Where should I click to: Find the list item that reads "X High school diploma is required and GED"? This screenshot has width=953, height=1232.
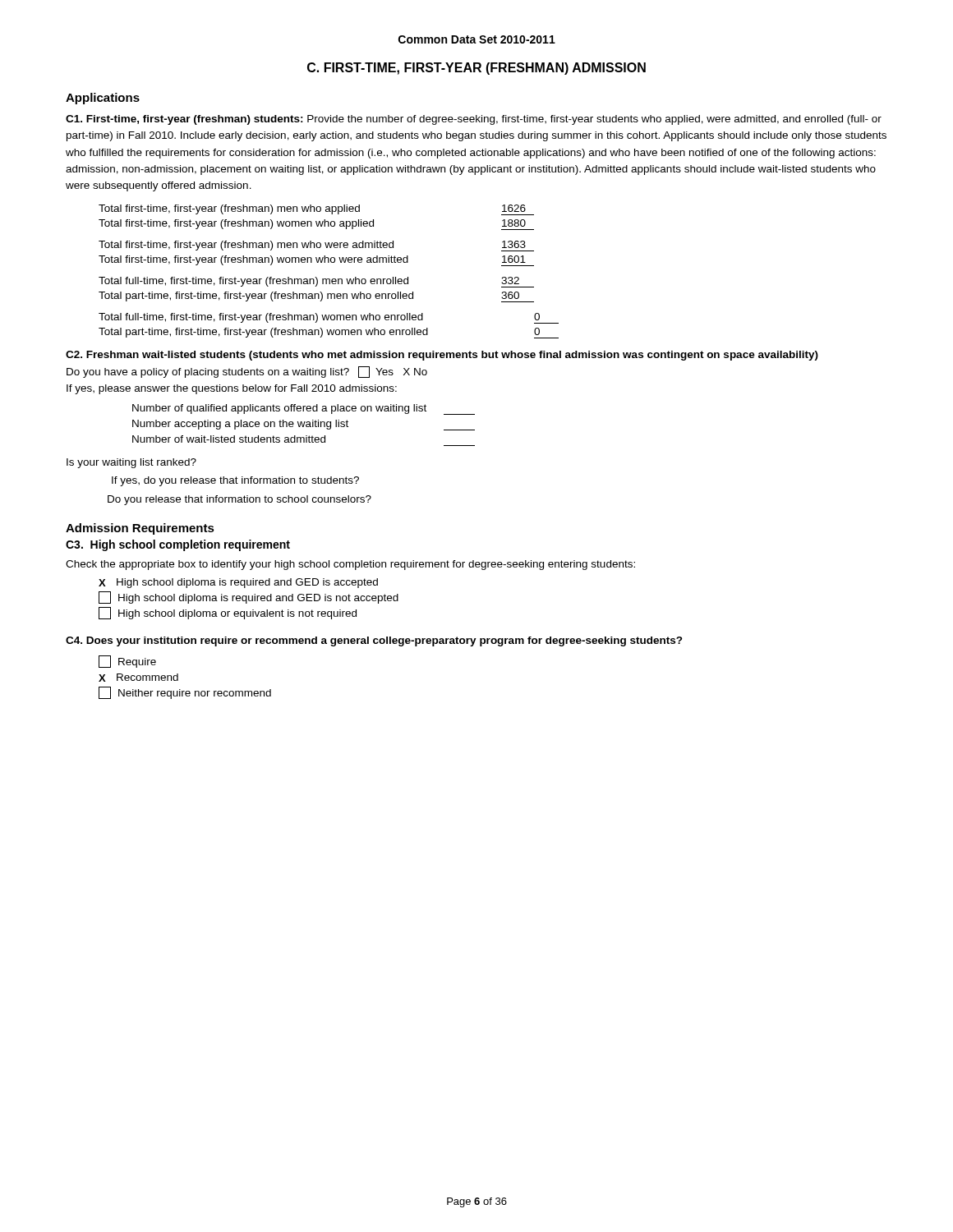click(238, 582)
